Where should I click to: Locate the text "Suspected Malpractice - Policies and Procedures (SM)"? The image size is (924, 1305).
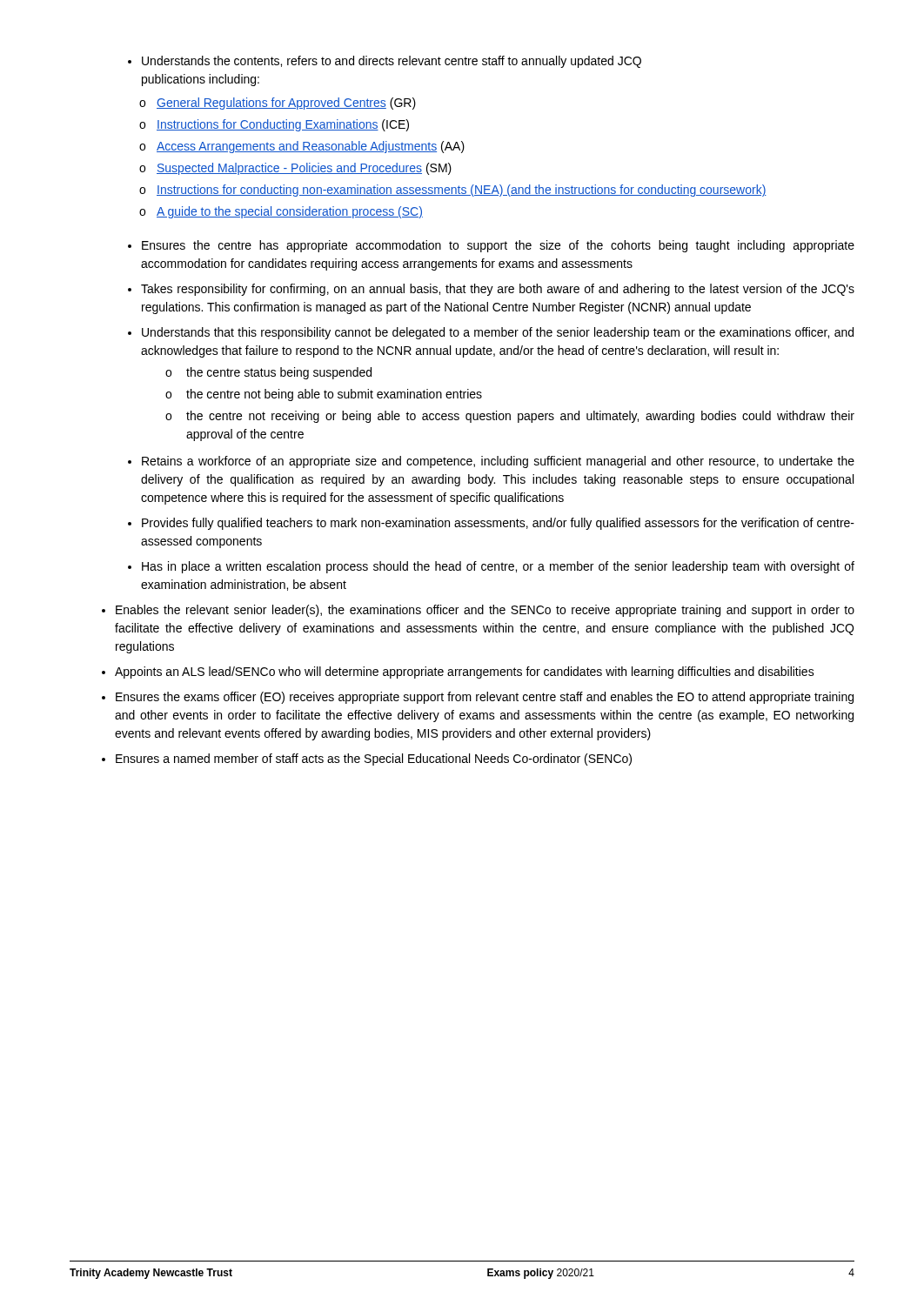(295, 169)
